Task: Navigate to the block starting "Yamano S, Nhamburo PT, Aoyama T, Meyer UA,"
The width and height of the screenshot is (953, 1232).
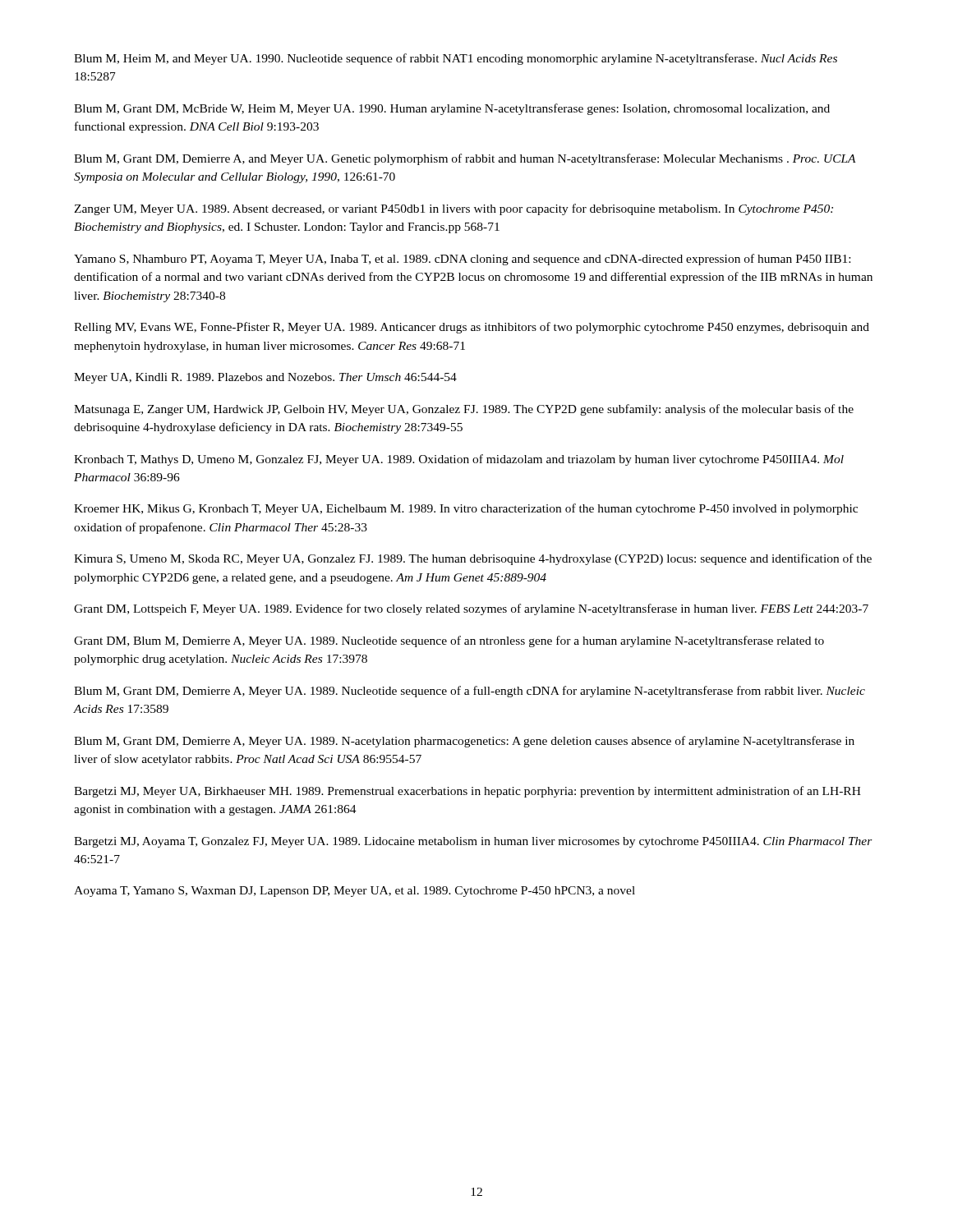Action: [473, 277]
